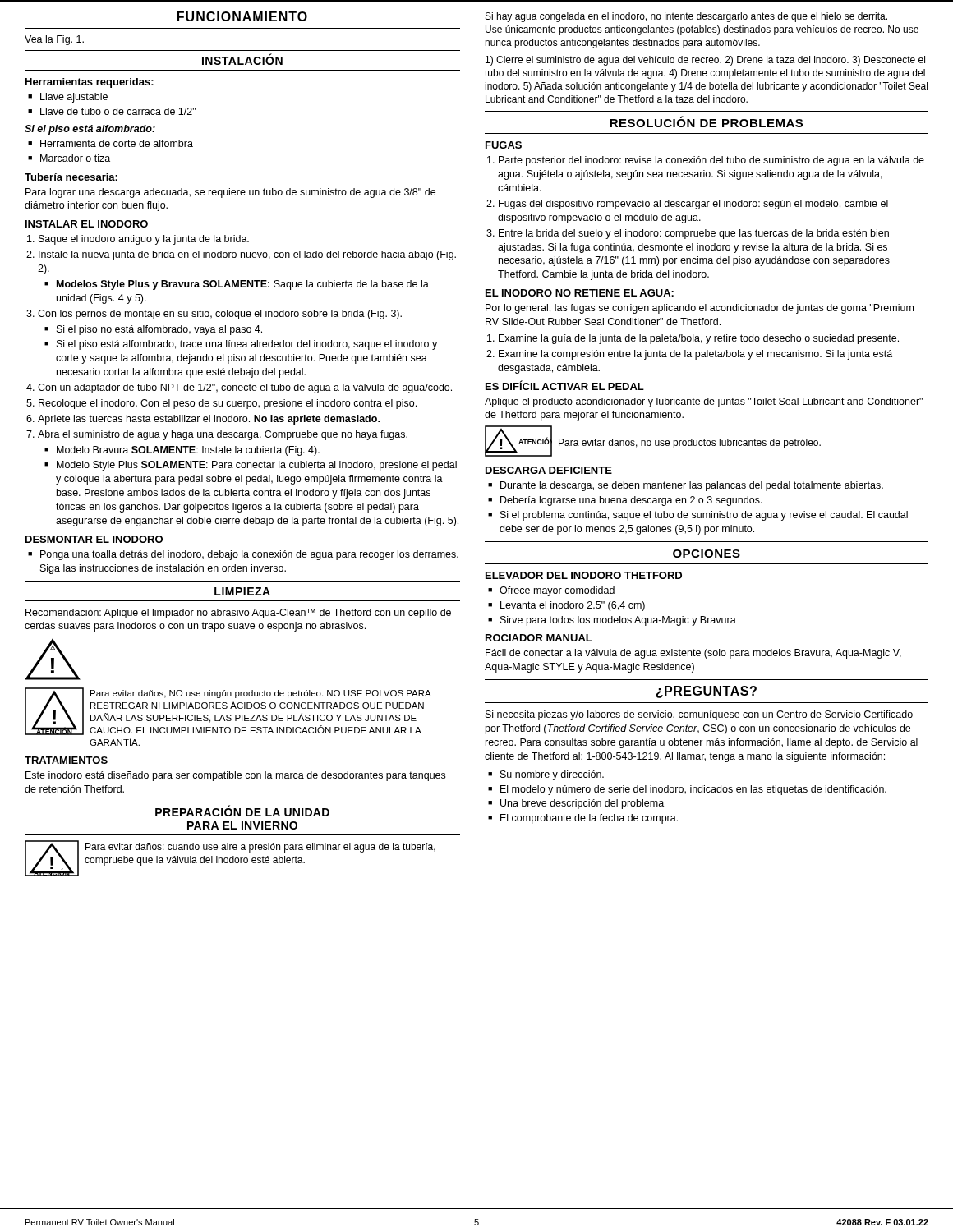953x1232 pixels.
Task: Navigate to the element starting "Para evitar daños, NO"
Action: click(260, 718)
